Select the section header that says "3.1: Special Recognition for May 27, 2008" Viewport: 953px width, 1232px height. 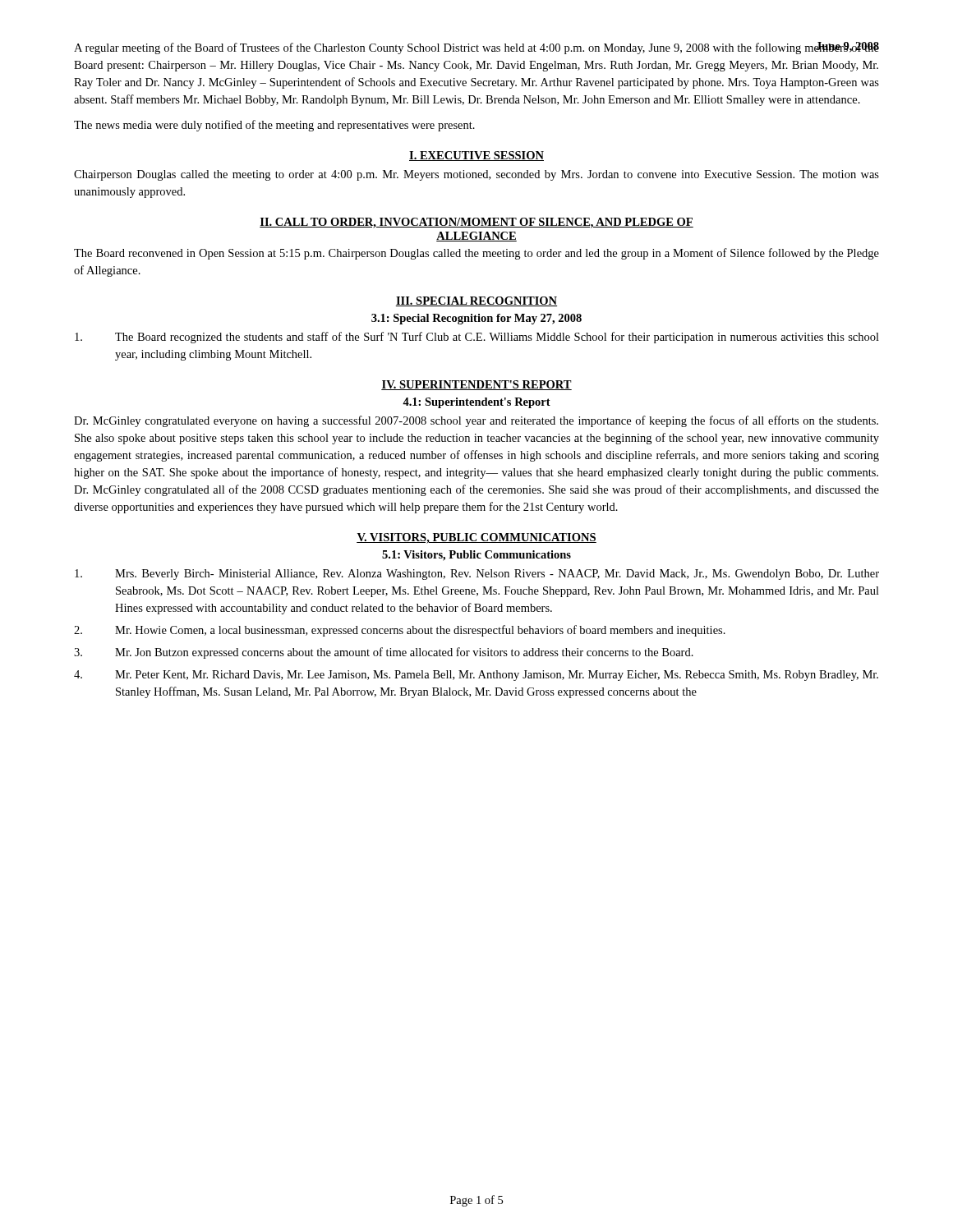click(476, 318)
